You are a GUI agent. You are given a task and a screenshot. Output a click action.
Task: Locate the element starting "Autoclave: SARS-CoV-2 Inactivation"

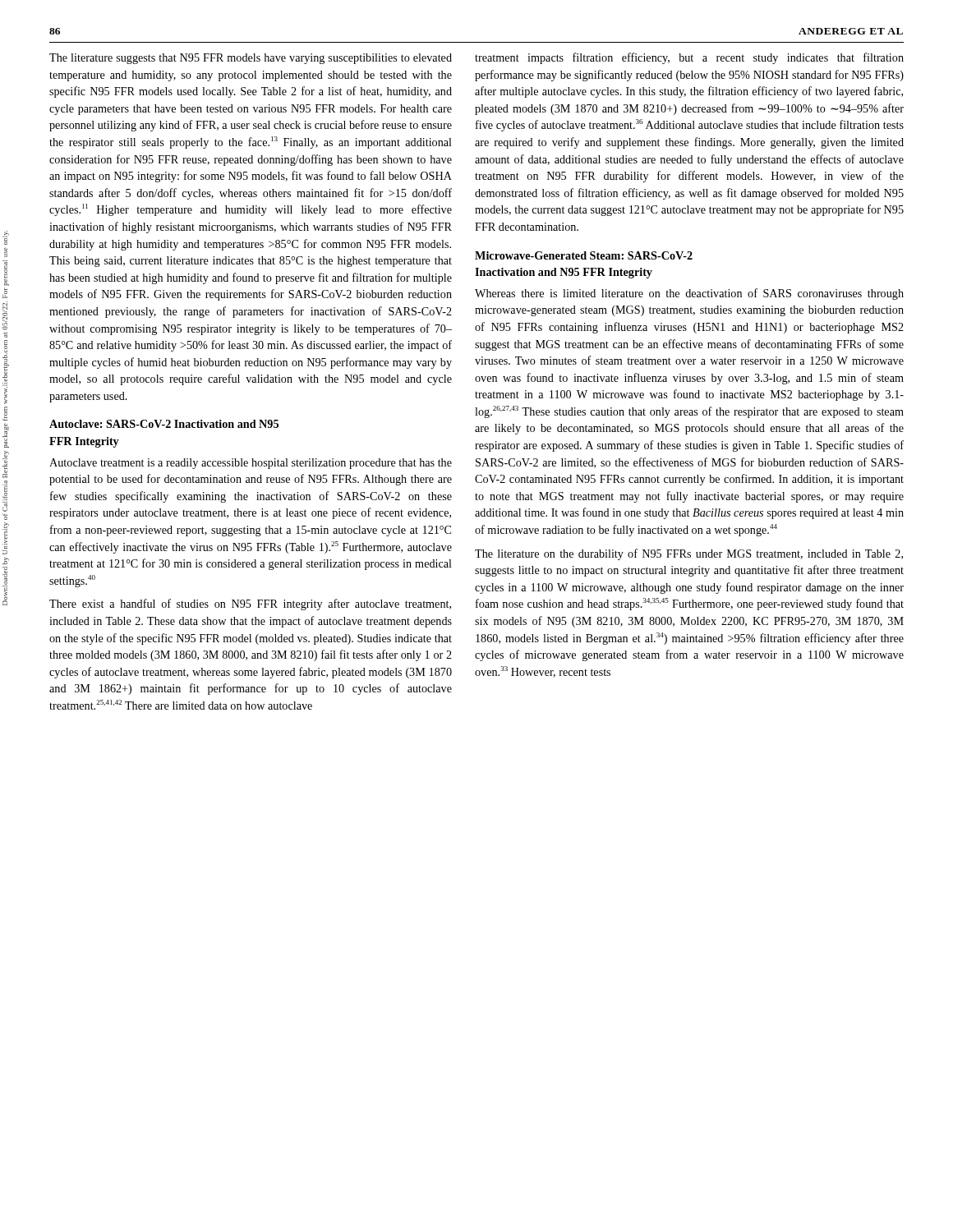coord(251,433)
